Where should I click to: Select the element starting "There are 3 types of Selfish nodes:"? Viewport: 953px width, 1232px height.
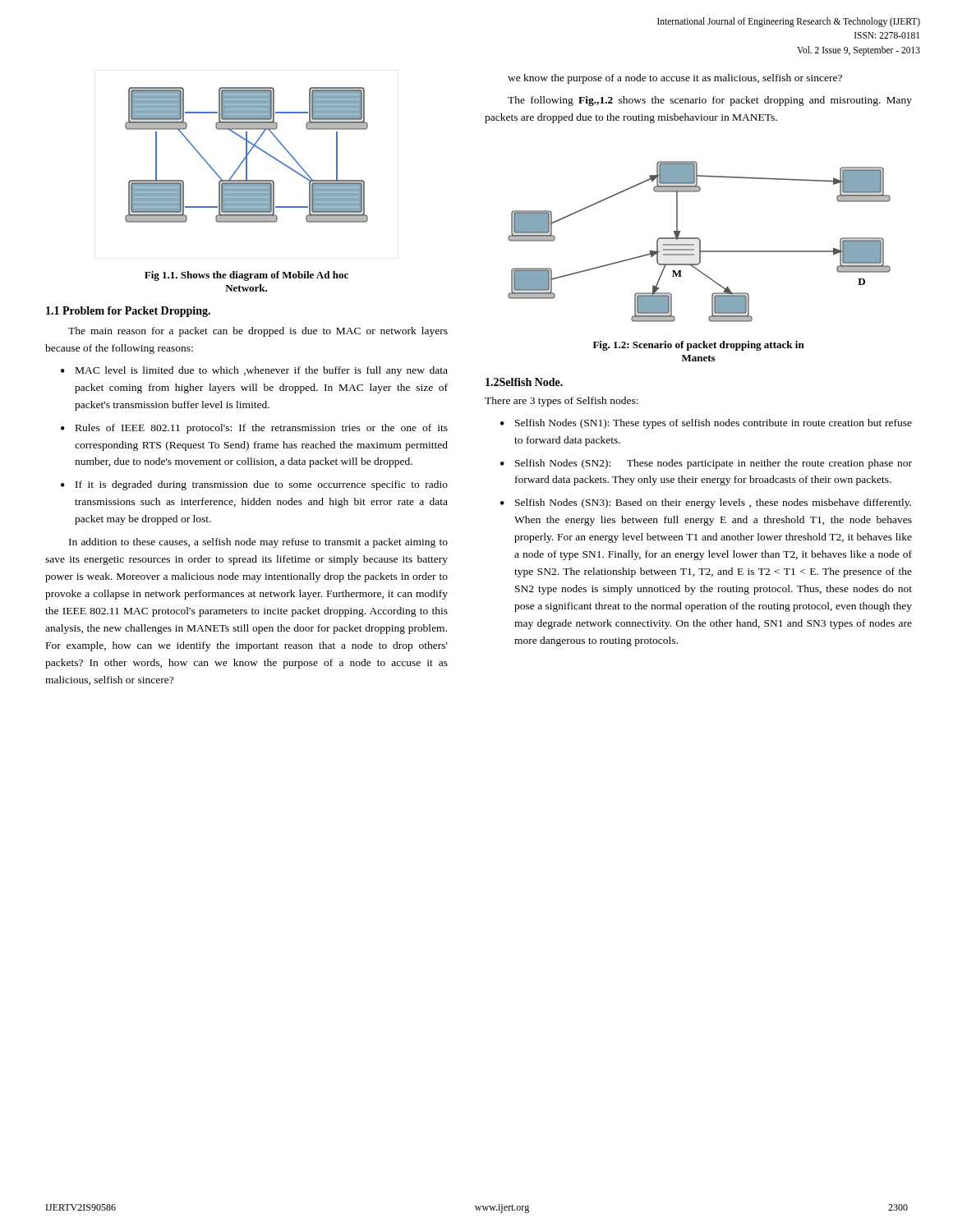click(562, 400)
